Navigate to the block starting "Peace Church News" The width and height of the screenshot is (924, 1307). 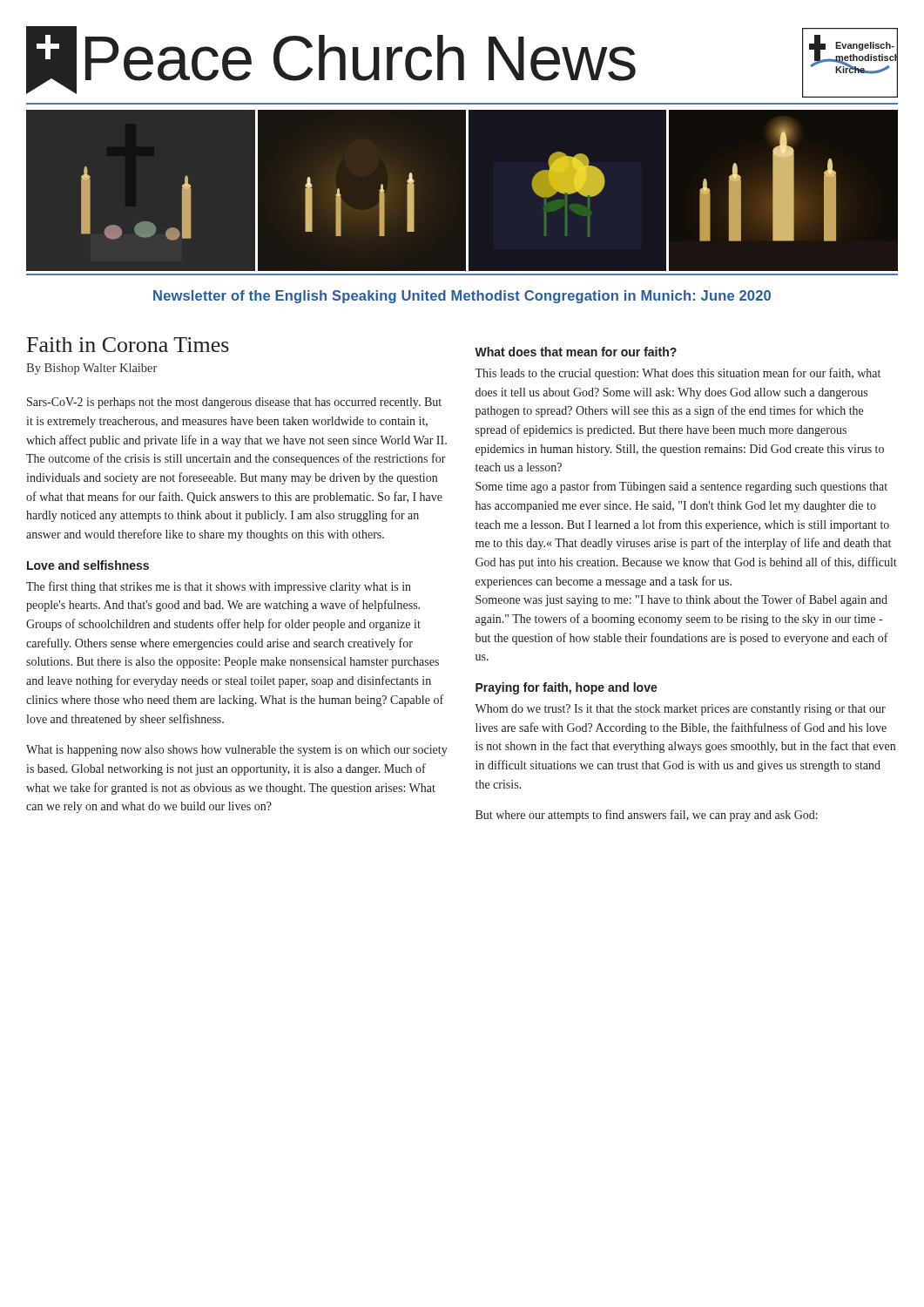point(332,58)
